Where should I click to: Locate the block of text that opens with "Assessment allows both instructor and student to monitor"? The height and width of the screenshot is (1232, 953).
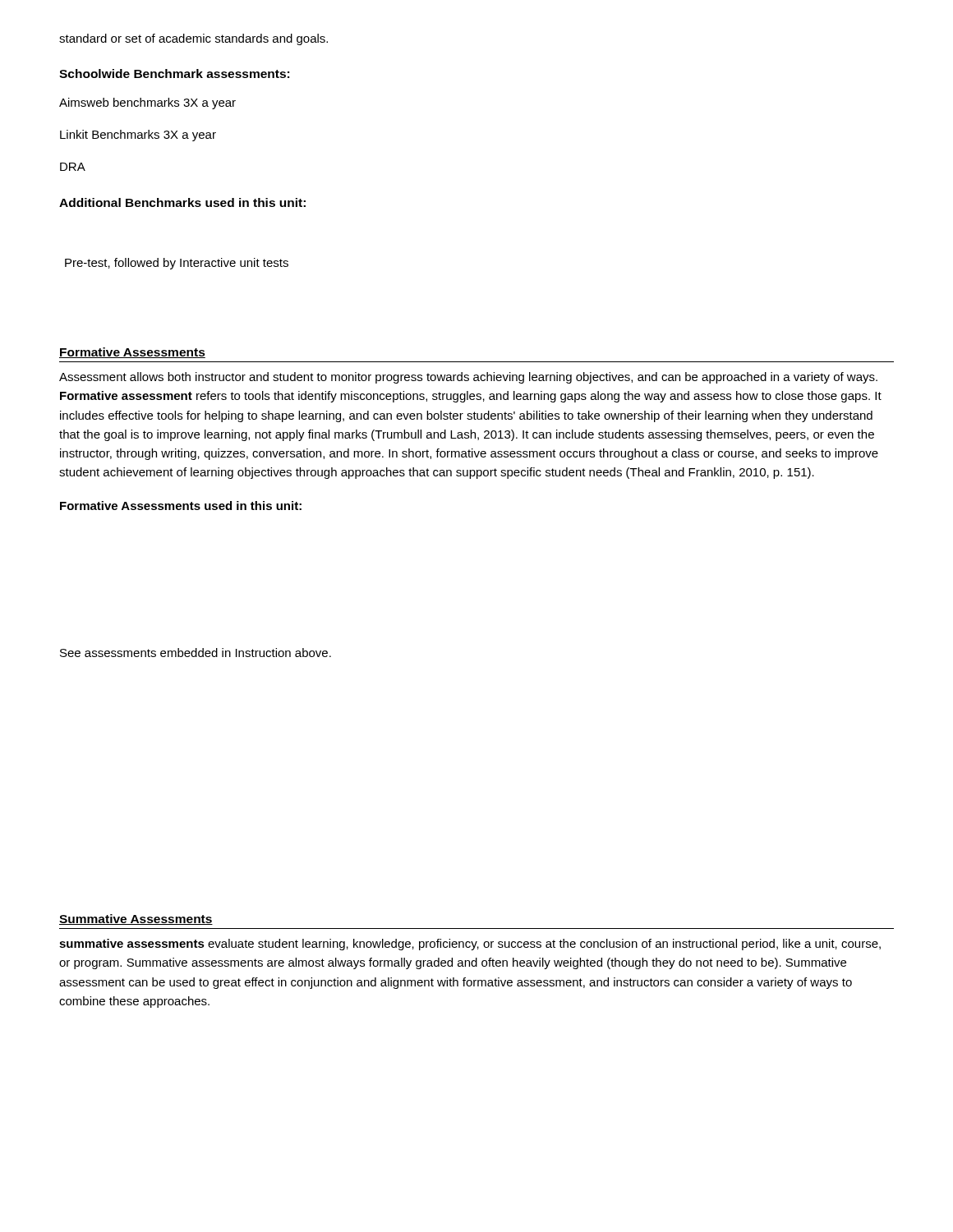click(x=470, y=424)
